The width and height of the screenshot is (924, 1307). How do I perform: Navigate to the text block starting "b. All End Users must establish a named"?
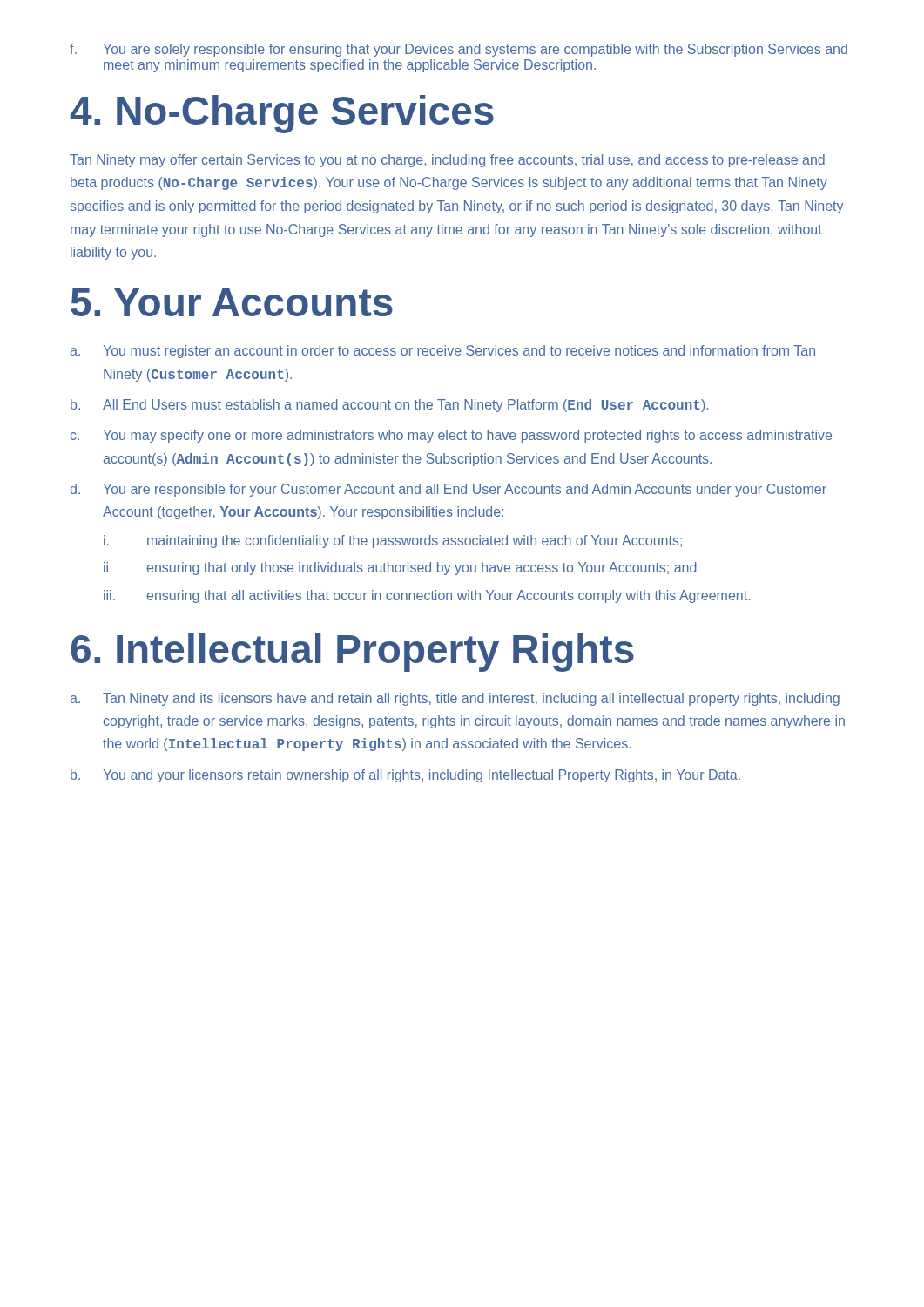point(462,406)
